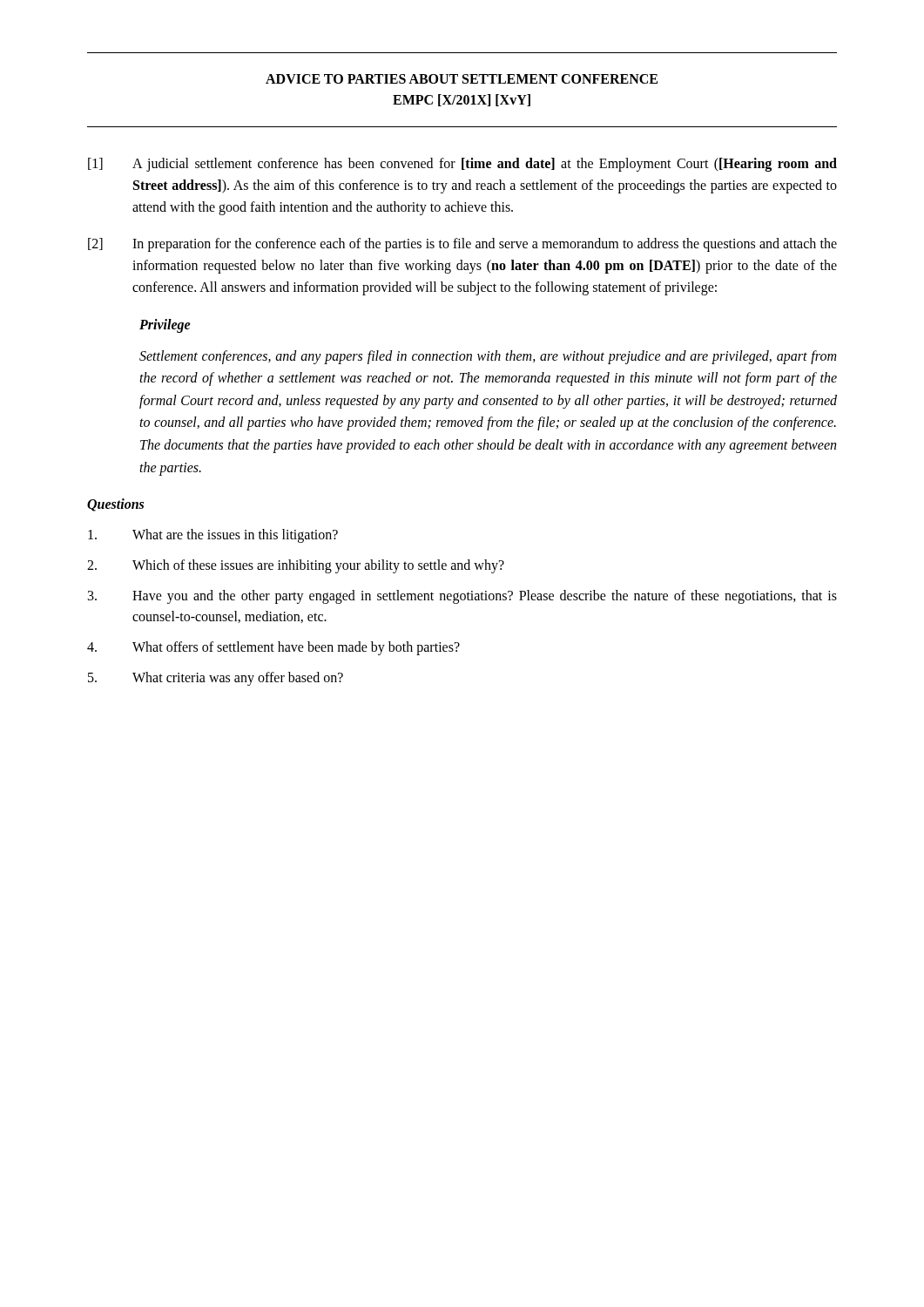
Task: Locate the text block that reads "Settlement conferences, and any papers filed in connection"
Action: coord(488,411)
